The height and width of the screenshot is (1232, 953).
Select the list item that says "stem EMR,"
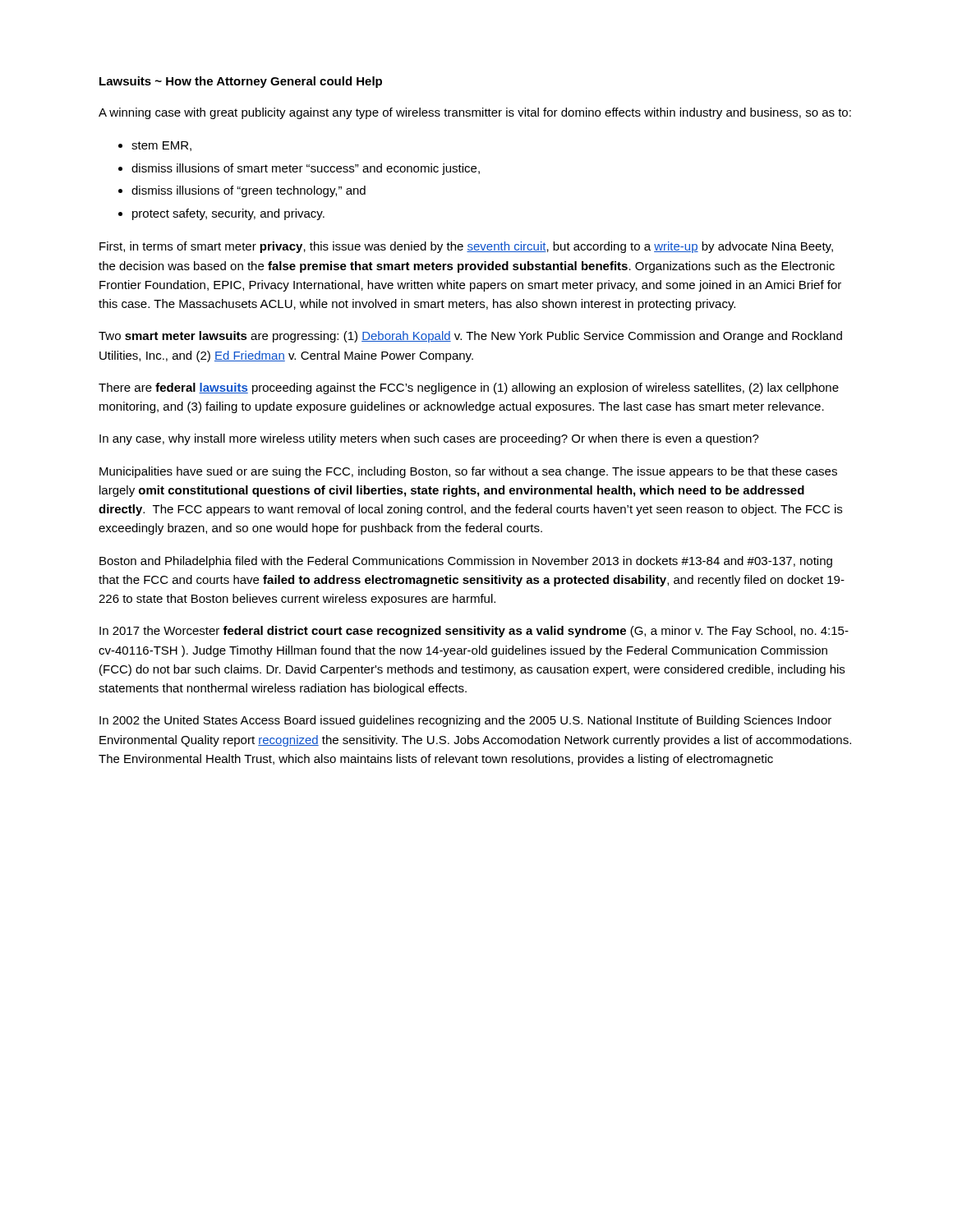click(162, 145)
